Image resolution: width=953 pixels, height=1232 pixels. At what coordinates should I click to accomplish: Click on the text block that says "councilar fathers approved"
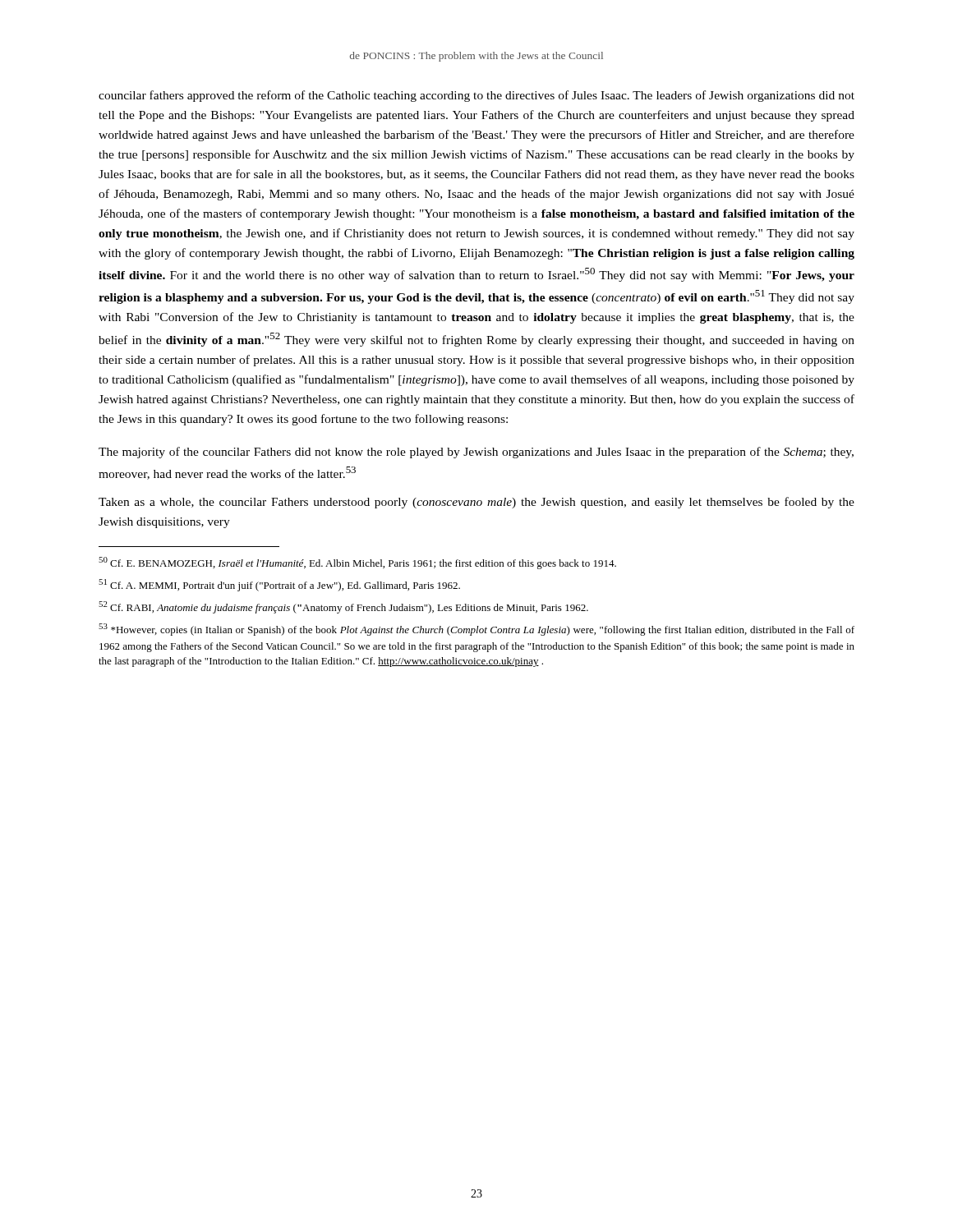(476, 257)
